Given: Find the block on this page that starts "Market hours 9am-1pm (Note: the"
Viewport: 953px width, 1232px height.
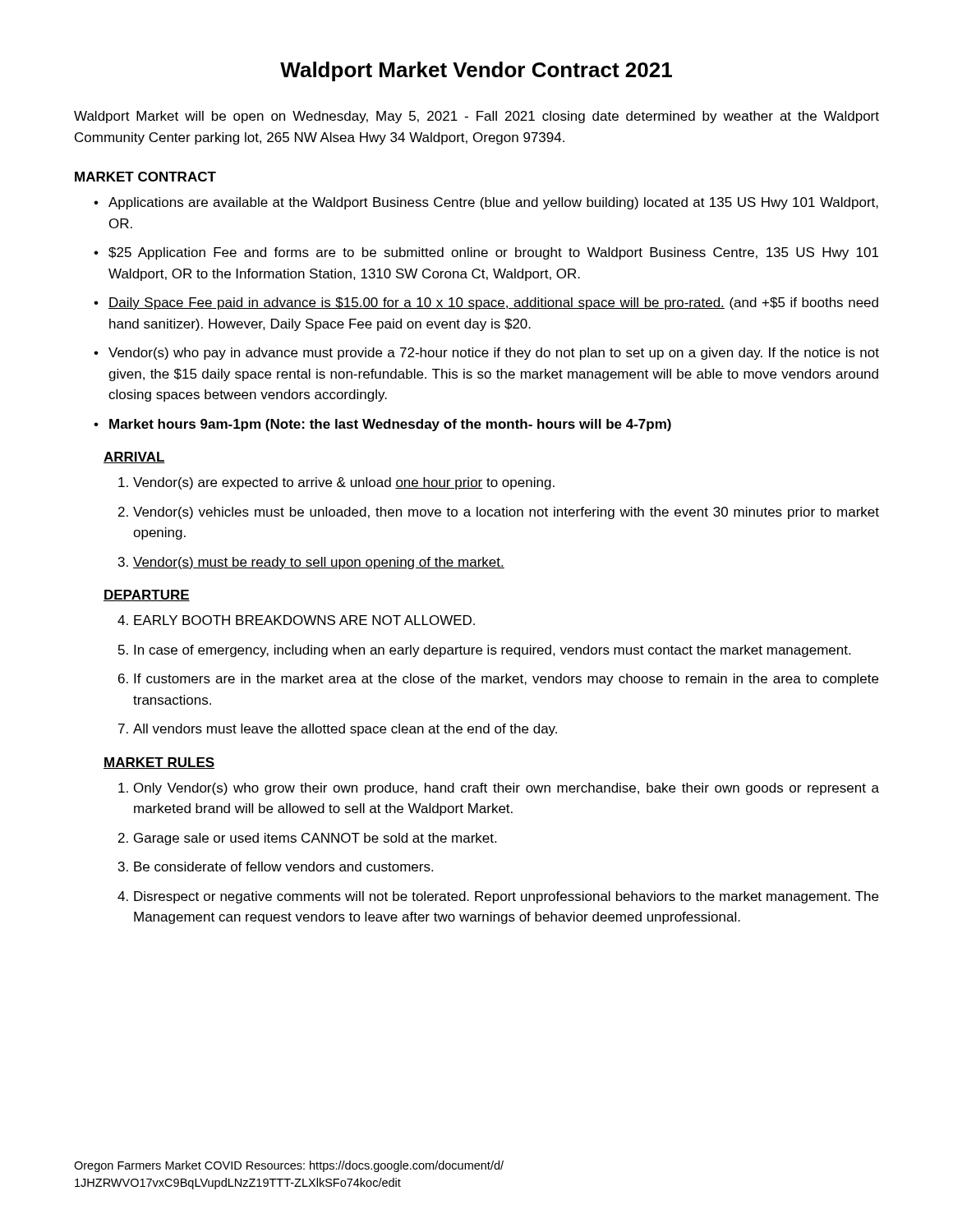Looking at the screenshot, I should [390, 424].
